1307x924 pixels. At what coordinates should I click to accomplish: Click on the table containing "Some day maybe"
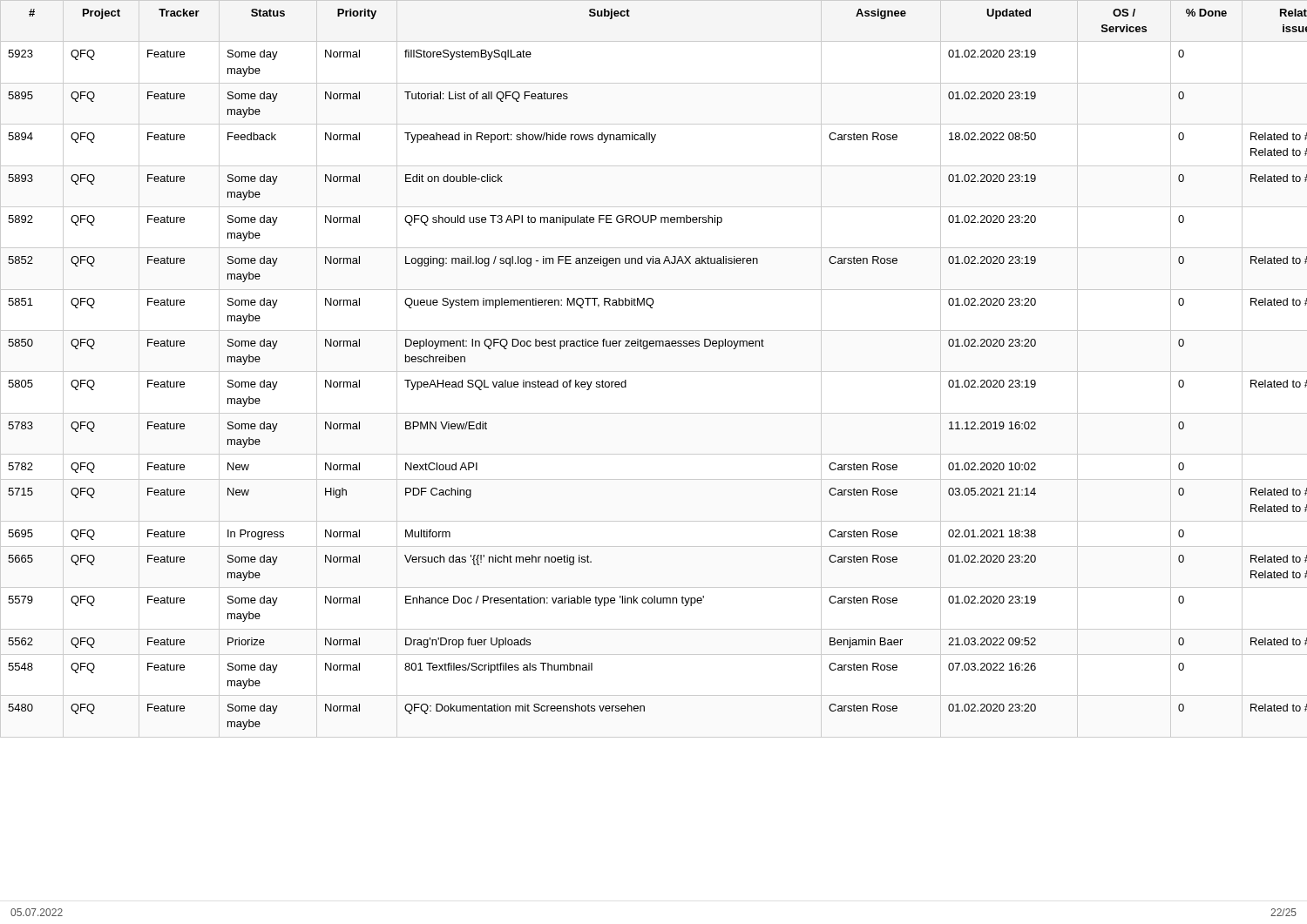coord(654,369)
